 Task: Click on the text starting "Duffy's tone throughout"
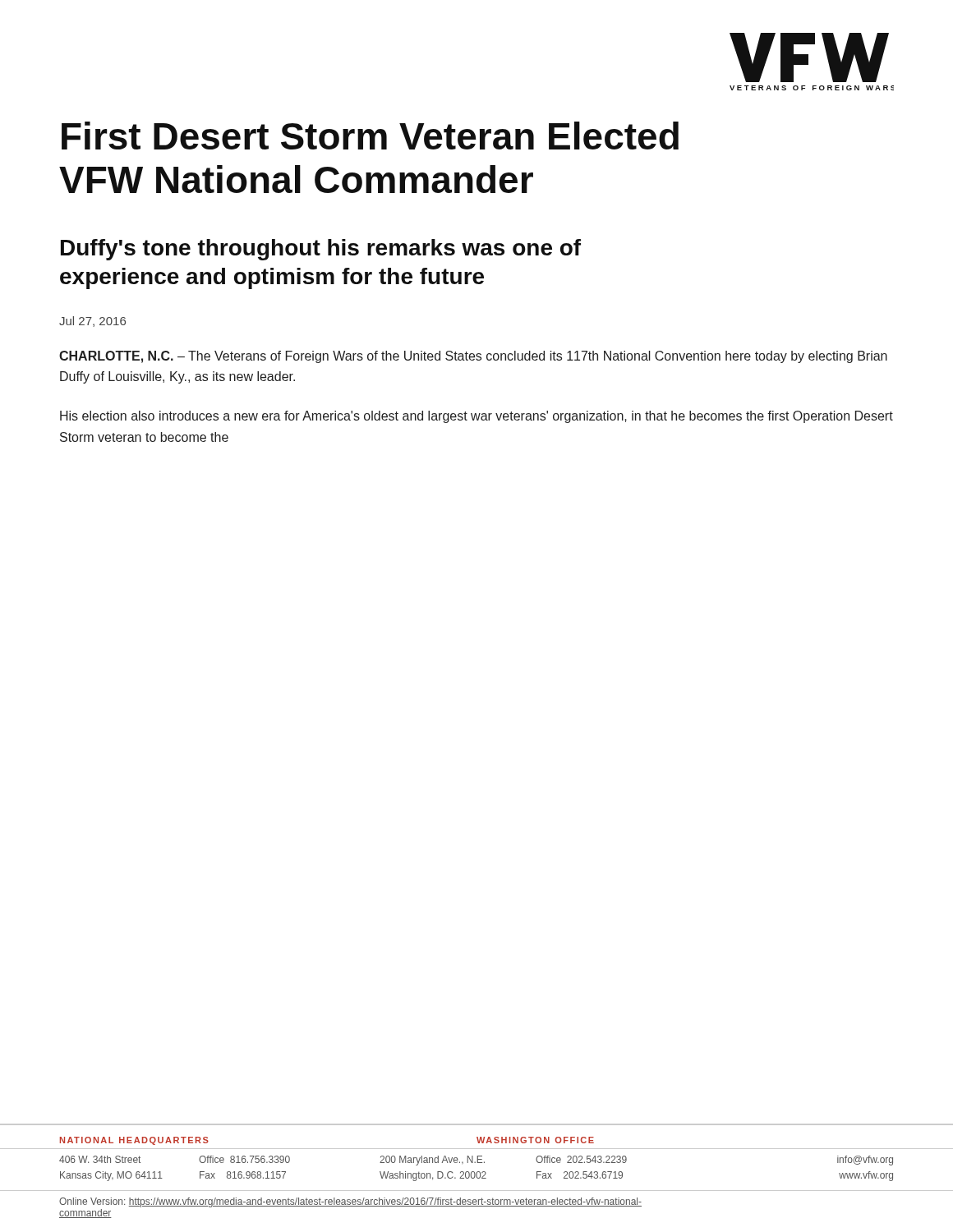[x=476, y=262]
